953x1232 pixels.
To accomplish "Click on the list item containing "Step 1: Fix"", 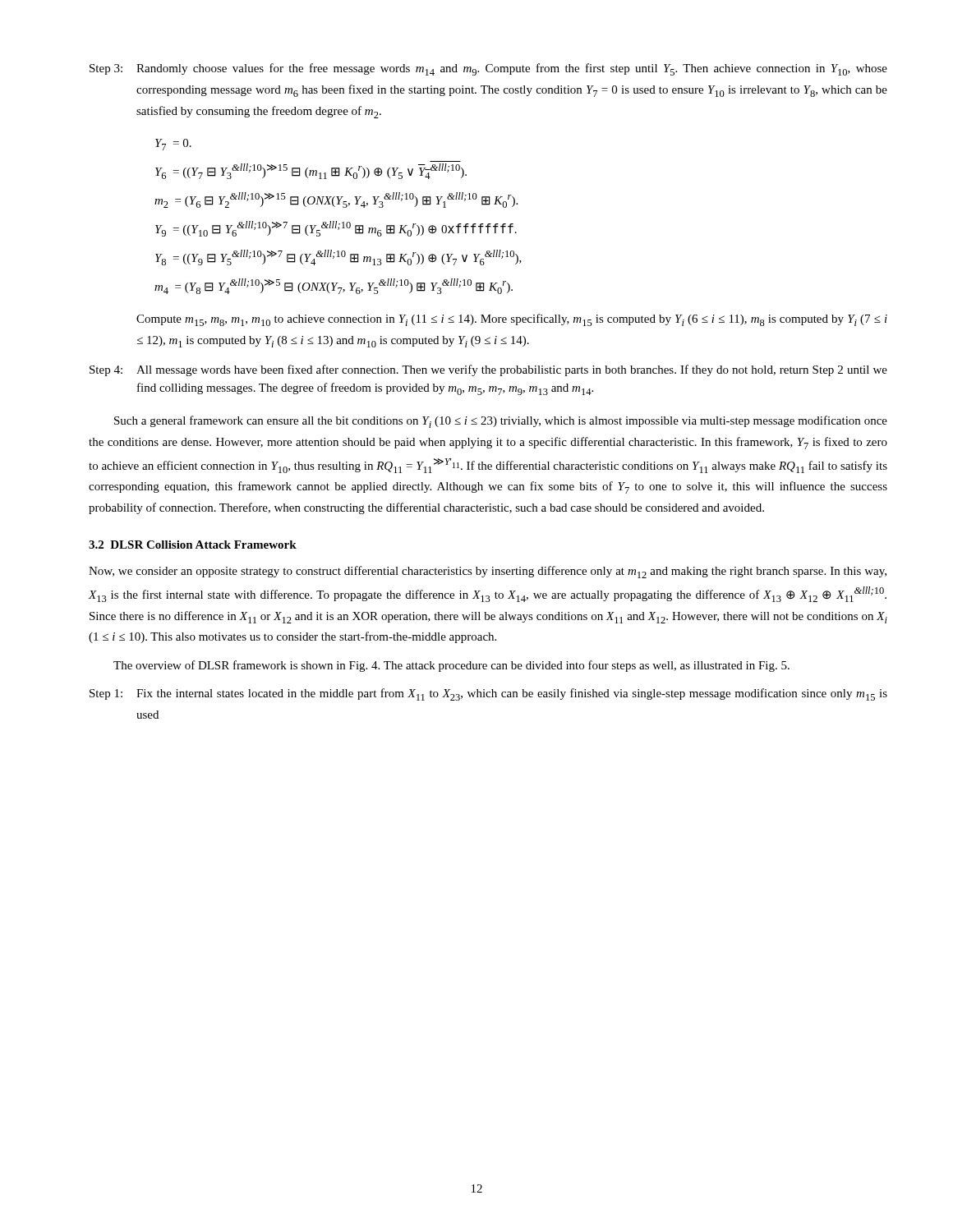I will [x=488, y=704].
